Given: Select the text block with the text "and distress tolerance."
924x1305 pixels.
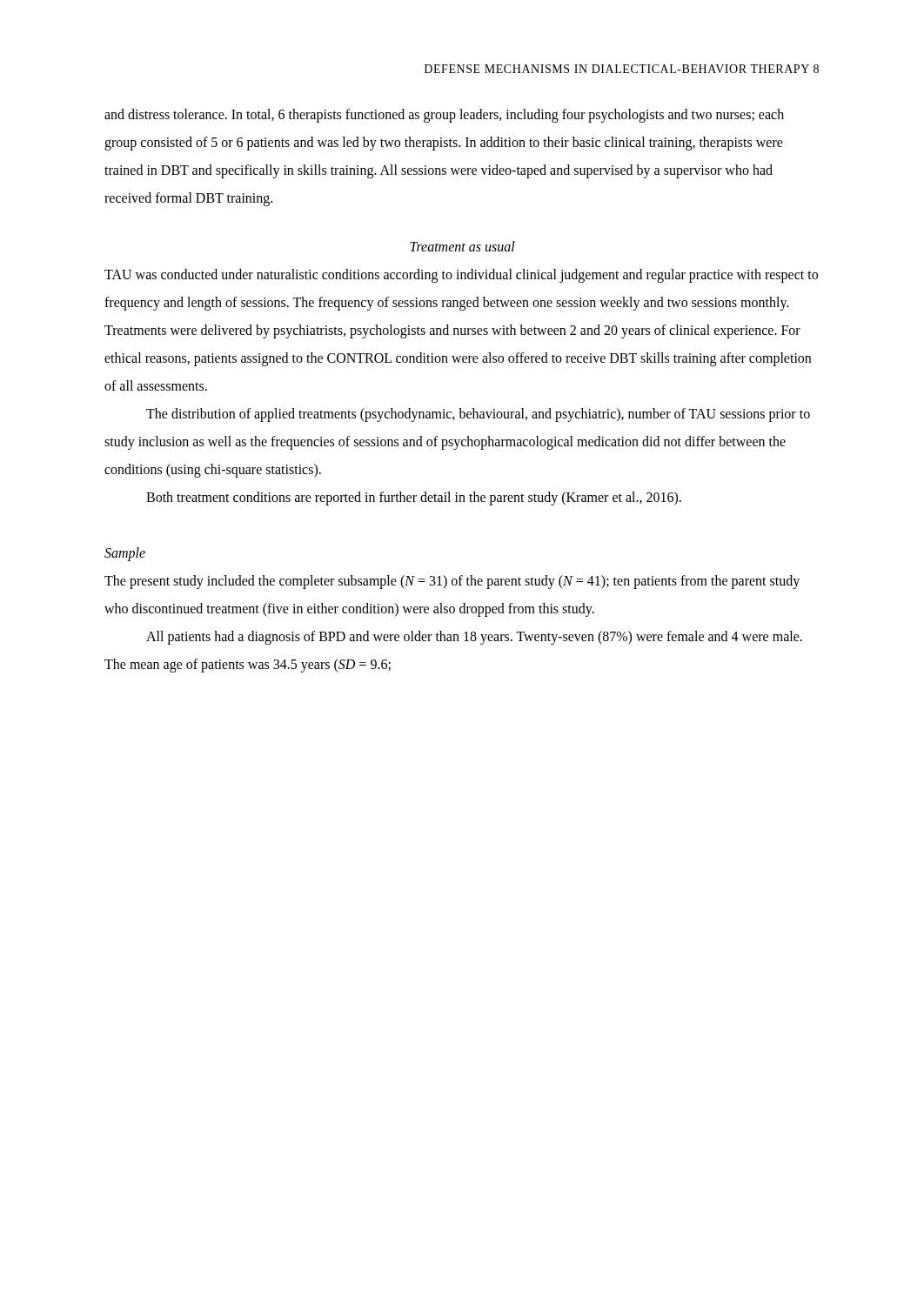Looking at the screenshot, I should [444, 156].
